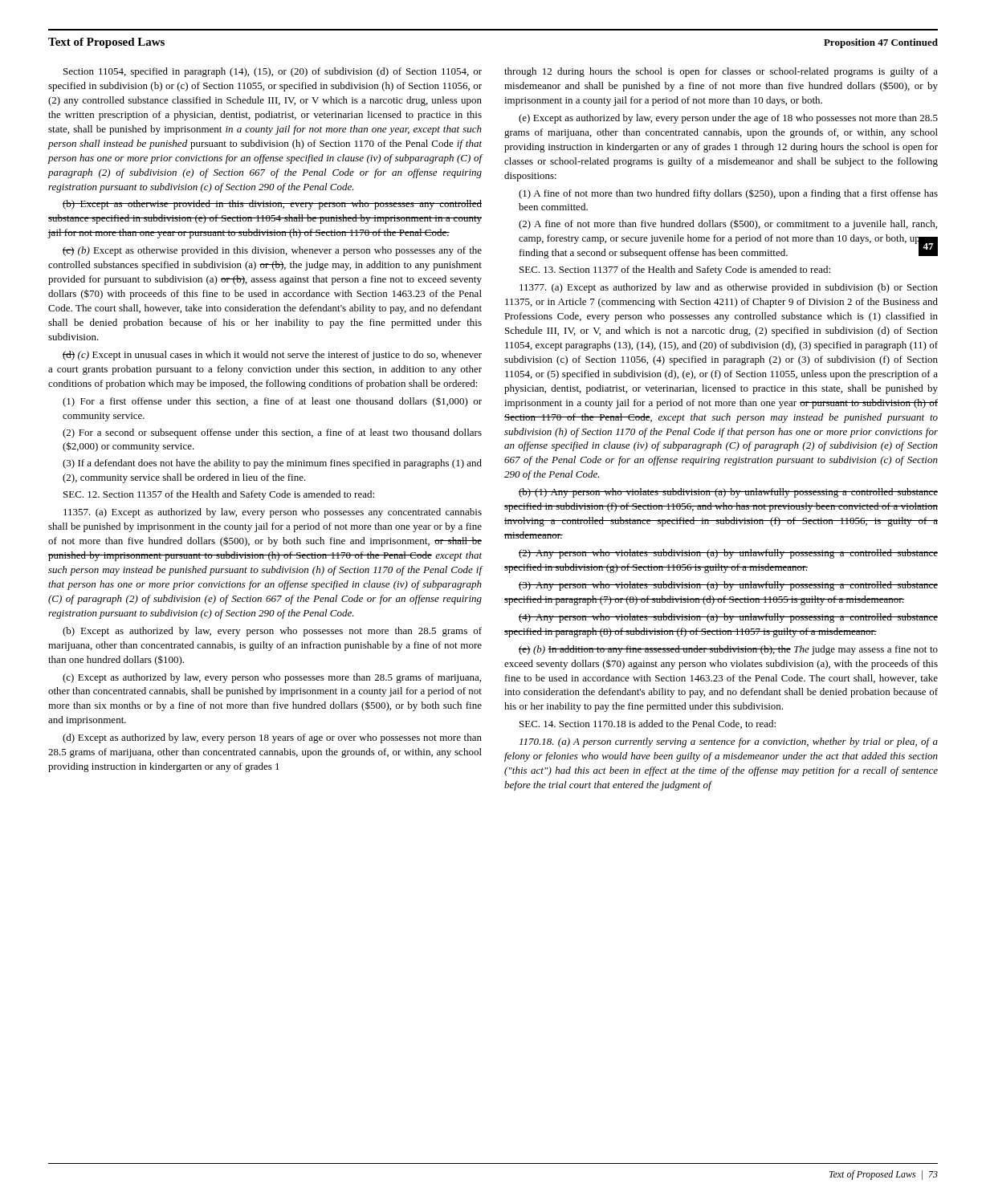Point to the passage starting "(c) (b) Except as otherwise"

(265, 294)
